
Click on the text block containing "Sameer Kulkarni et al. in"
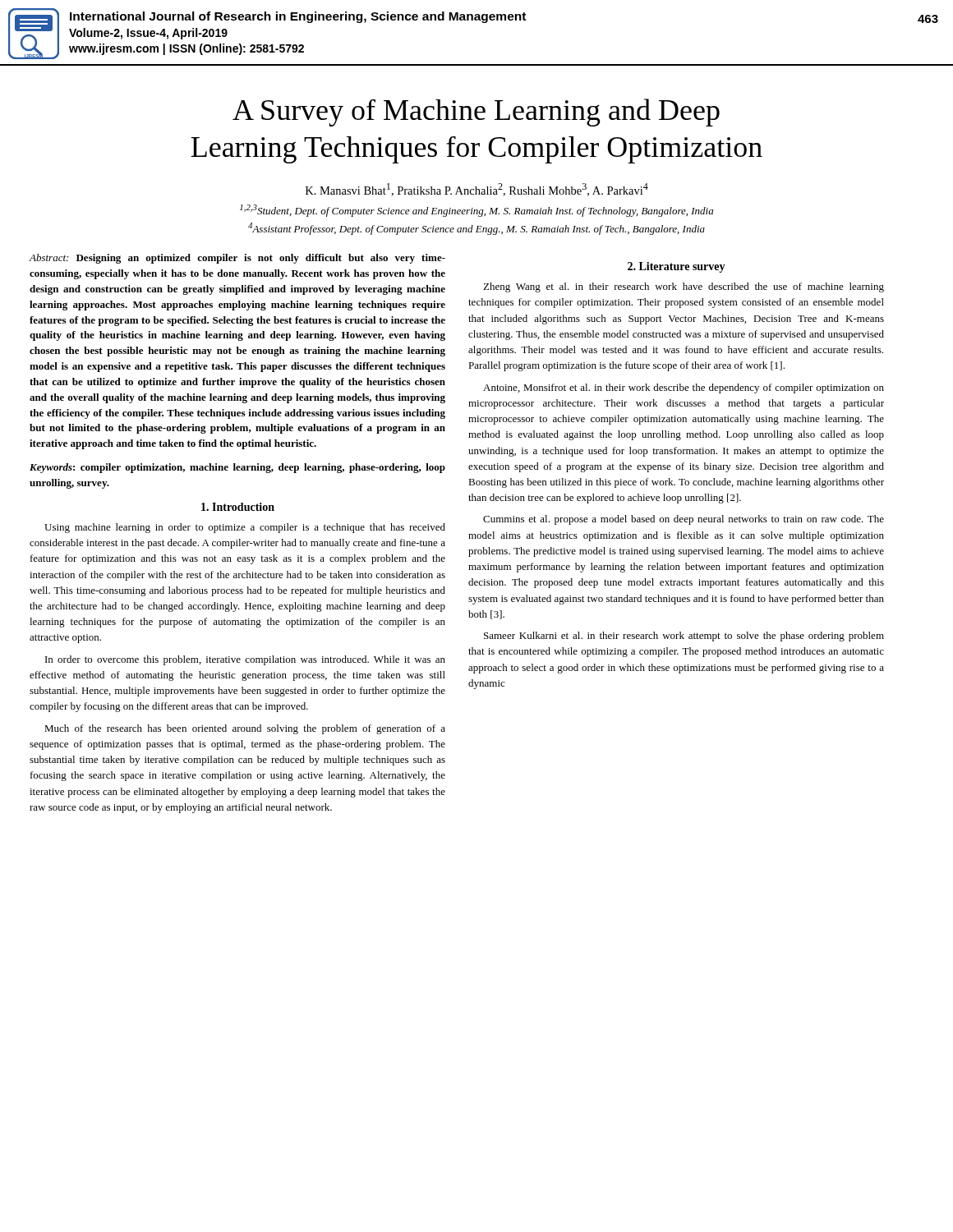[x=676, y=659]
